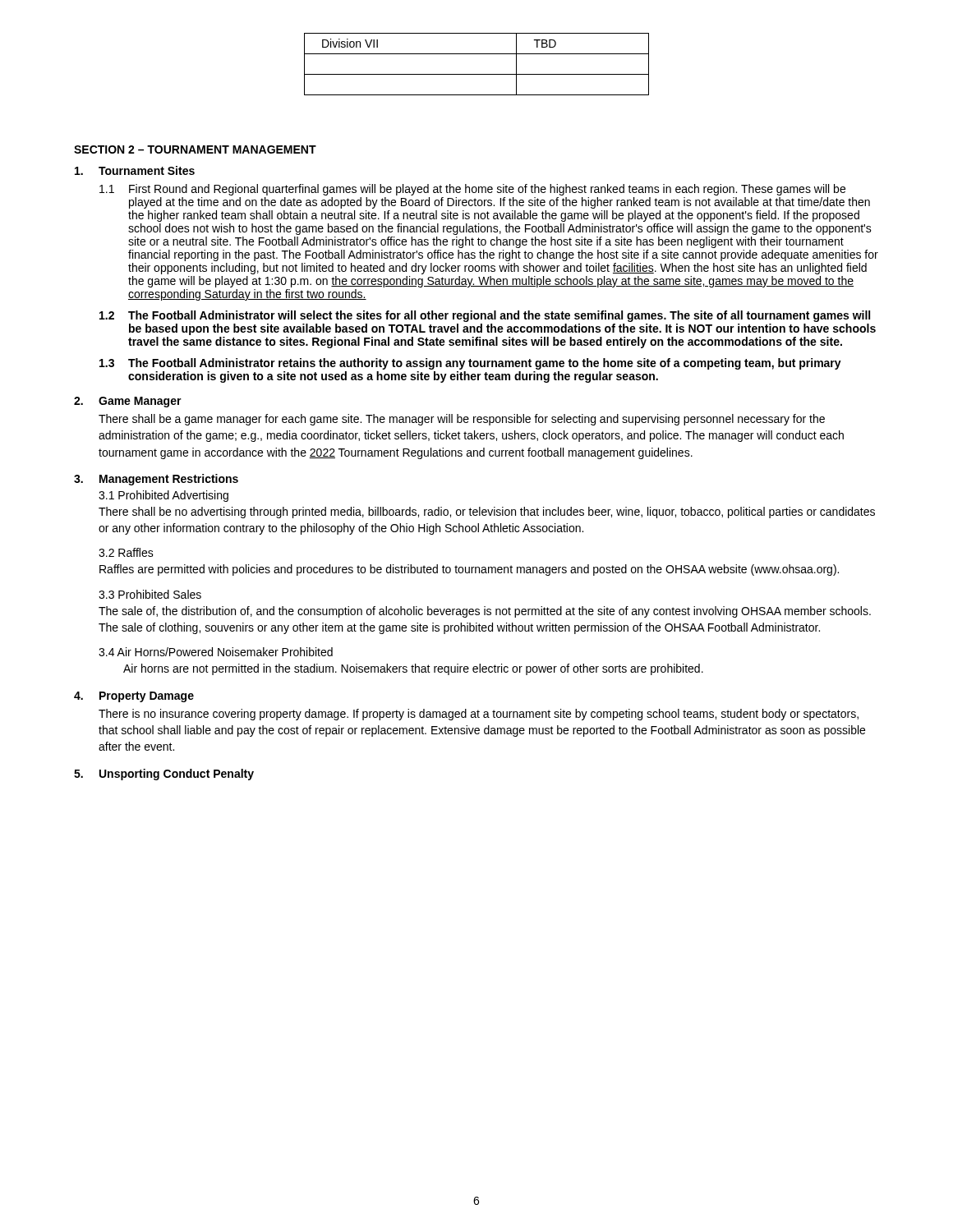Point to the passage starting "3.1 Prohibited Advertising"
953x1232 pixels.
click(x=164, y=495)
